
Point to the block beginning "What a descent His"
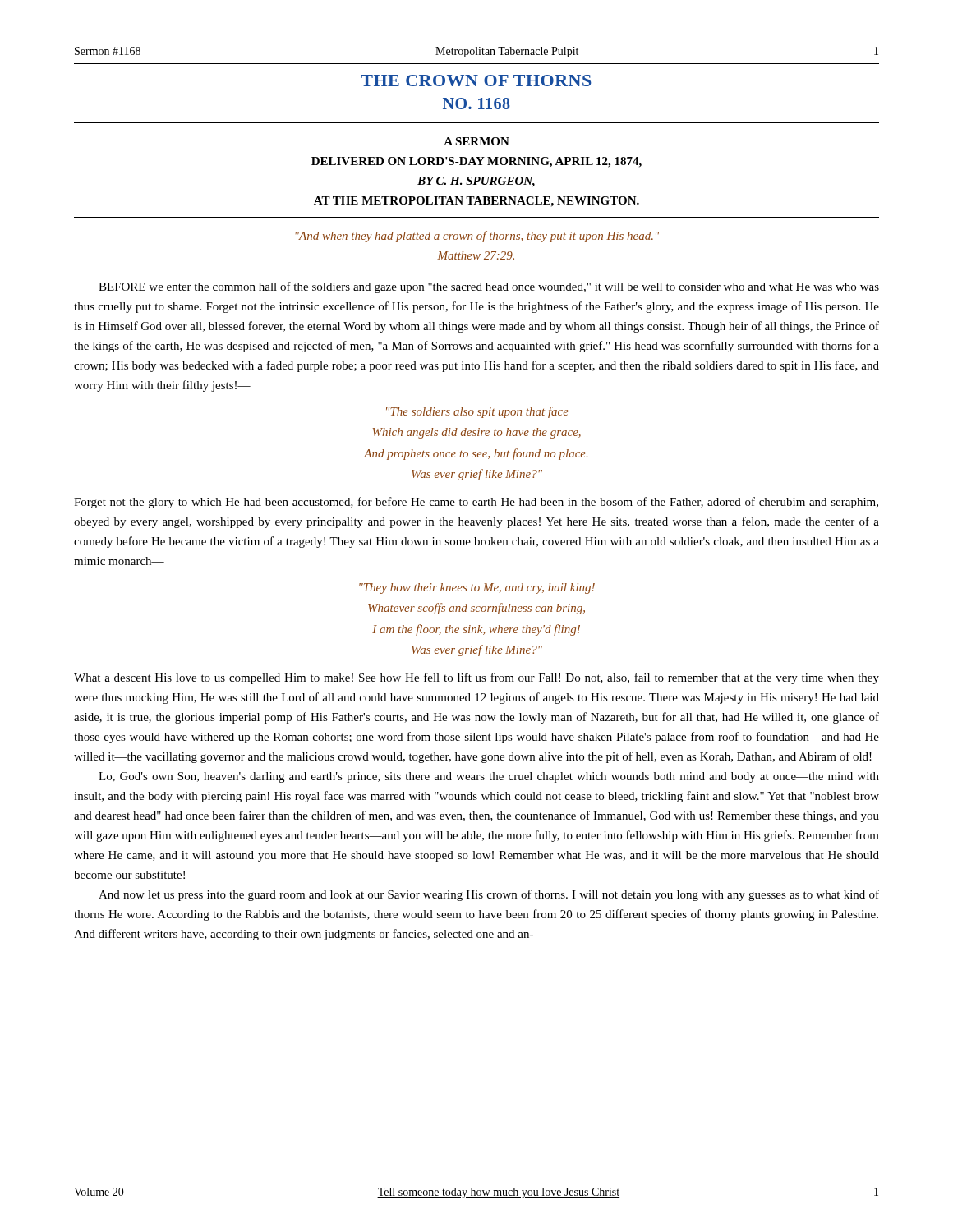coord(476,717)
